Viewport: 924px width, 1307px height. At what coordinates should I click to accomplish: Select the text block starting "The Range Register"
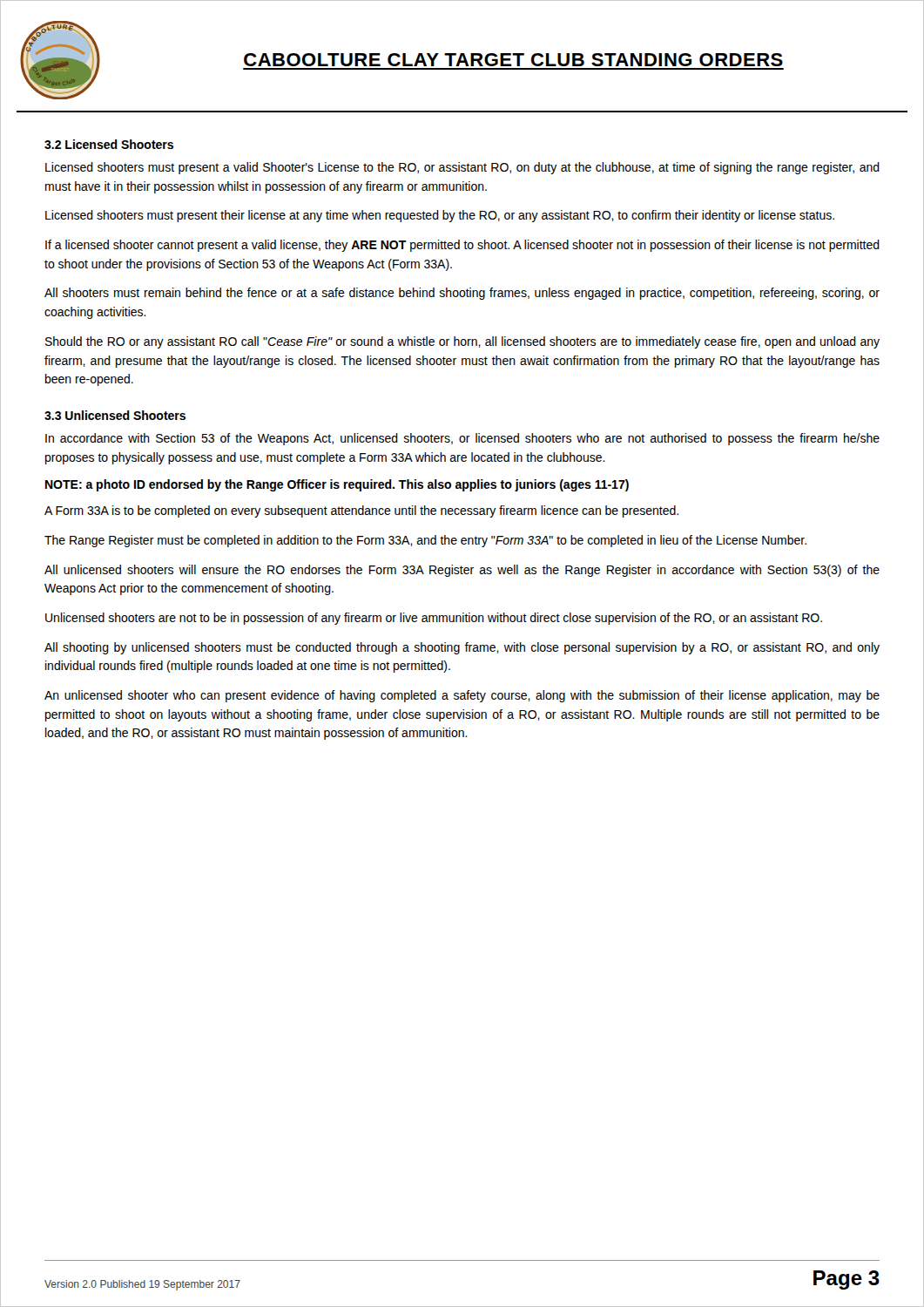click(x=426, y=540)
